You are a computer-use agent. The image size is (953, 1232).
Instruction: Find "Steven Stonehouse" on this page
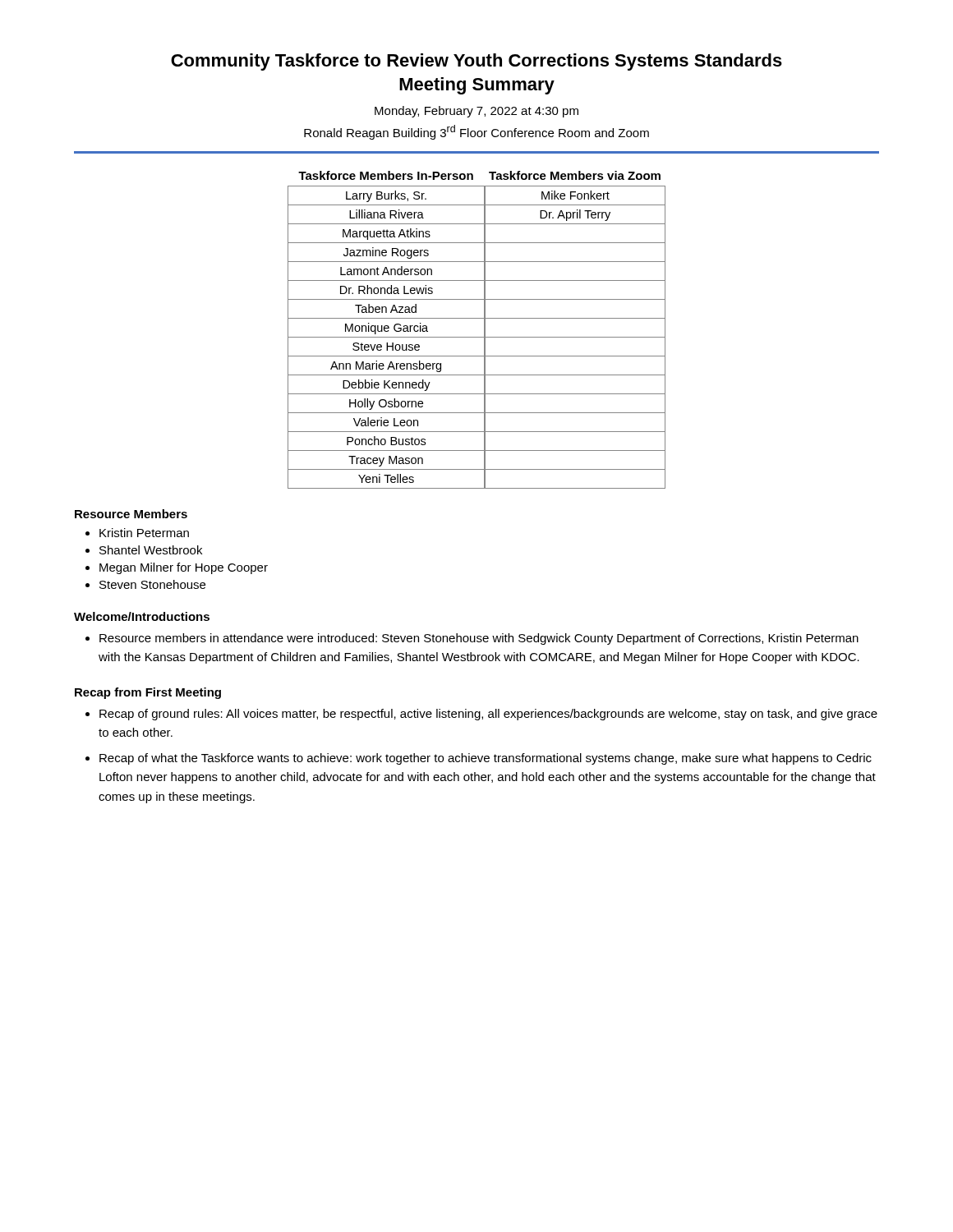click(x=152, y=585)
